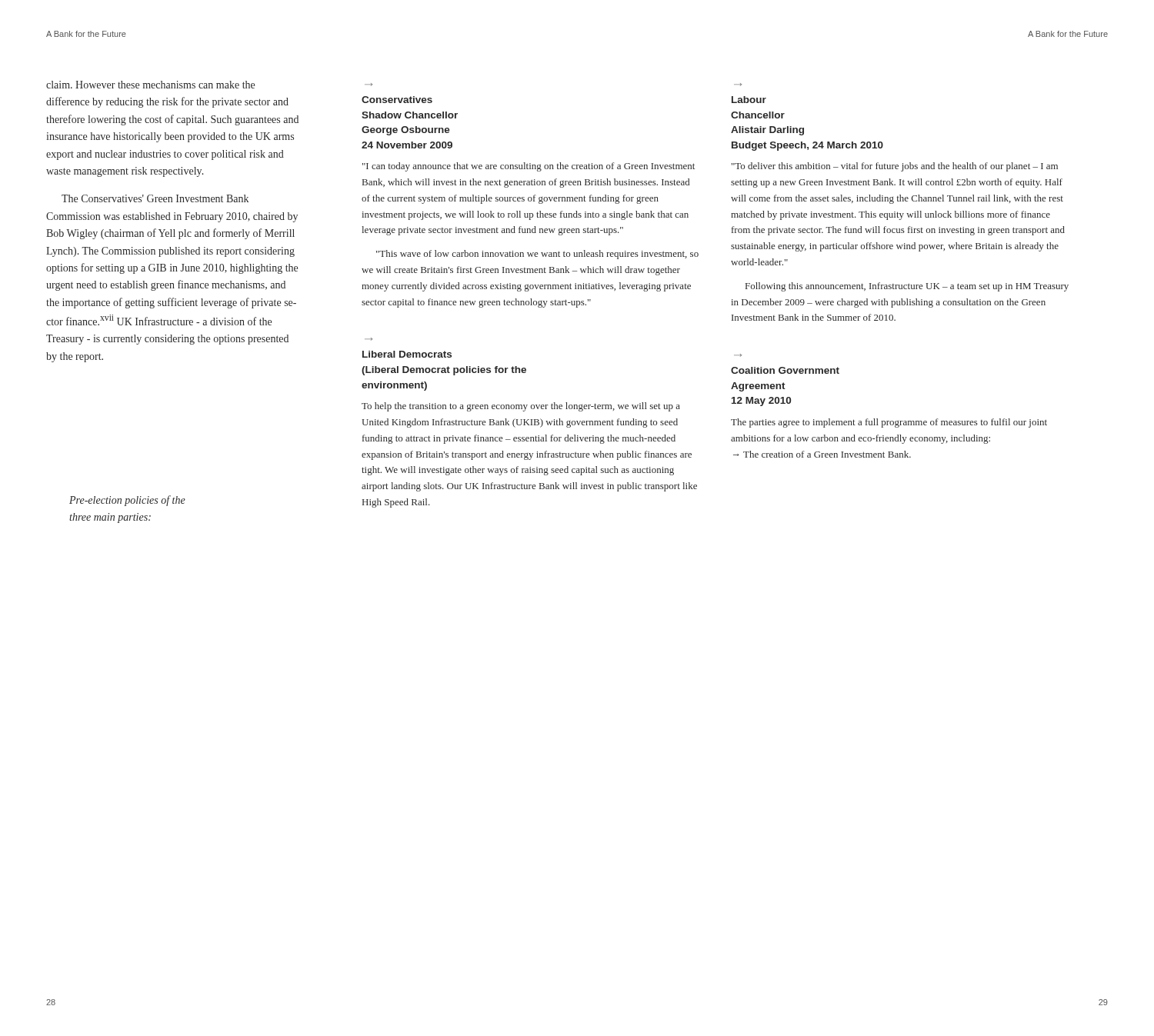The image size is (1154, 1036).
Task: Locate the block of text that opens with "claim. However these mechanisms can make the"
Action: click(x=173, y=221)
